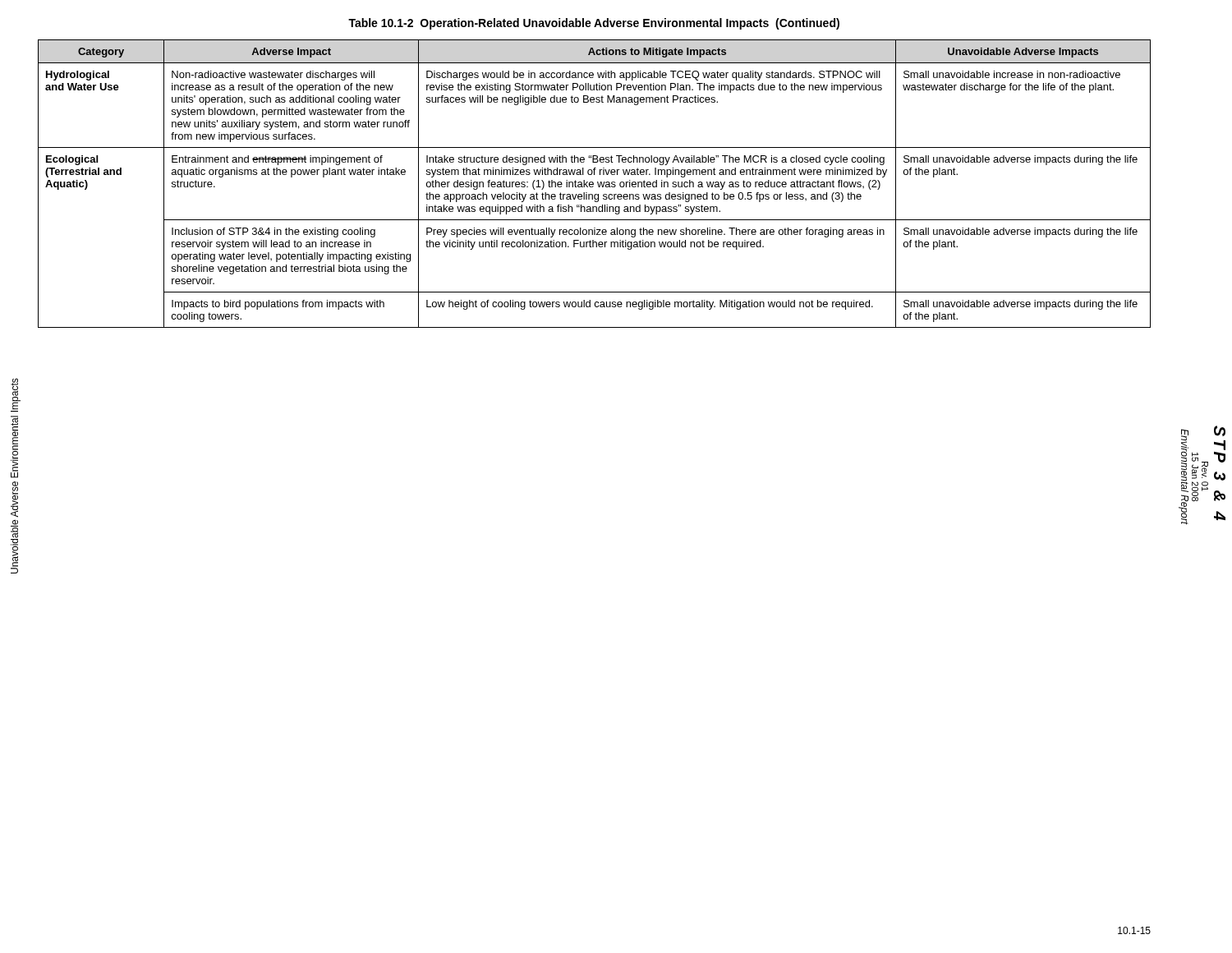Select the table that reads "Small unavoidable increase"
The width and height of the screenshot is (1232, 953).
click(594, 184)
